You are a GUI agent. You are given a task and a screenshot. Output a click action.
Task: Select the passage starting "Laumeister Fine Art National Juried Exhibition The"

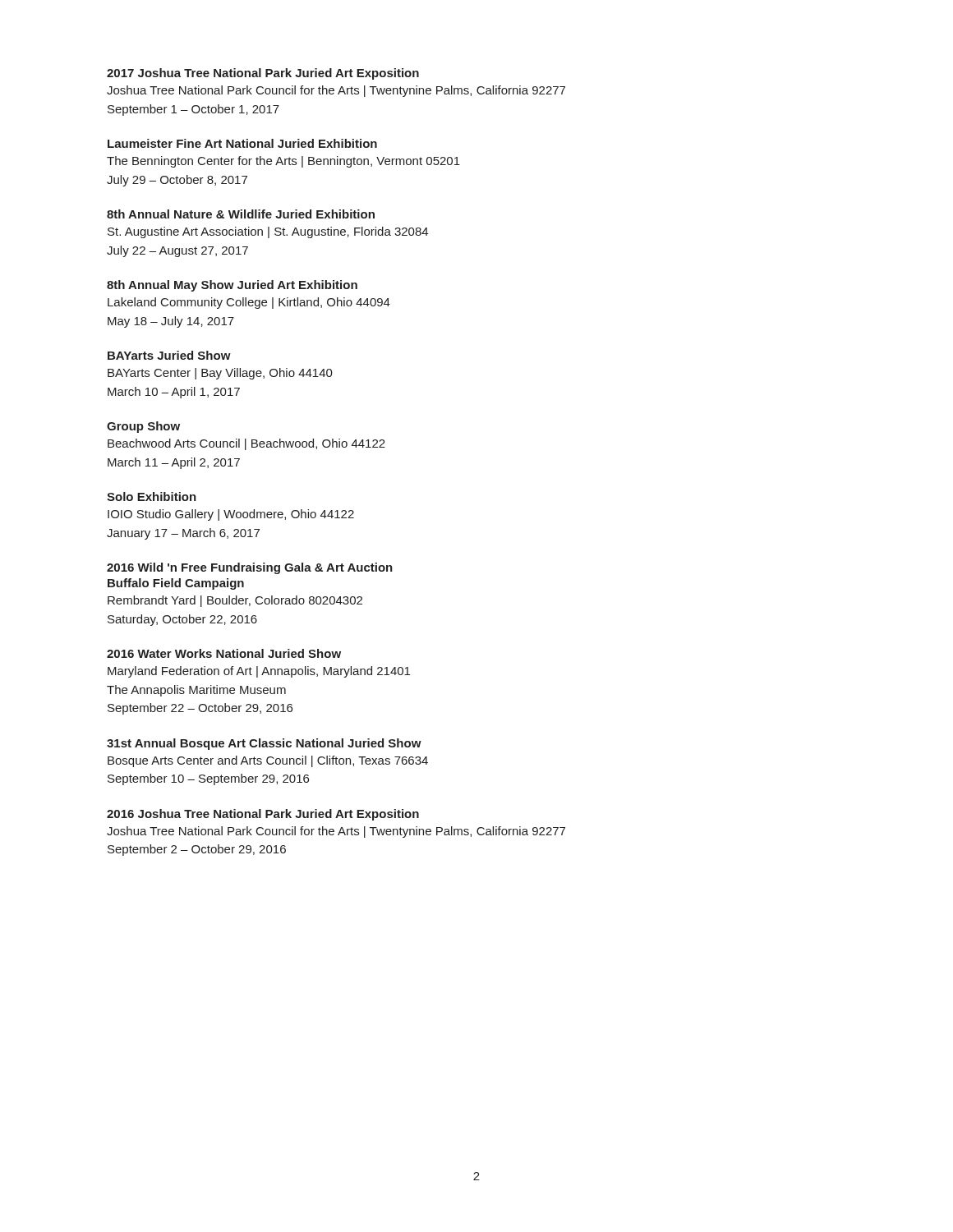click(x=464, y=163)
